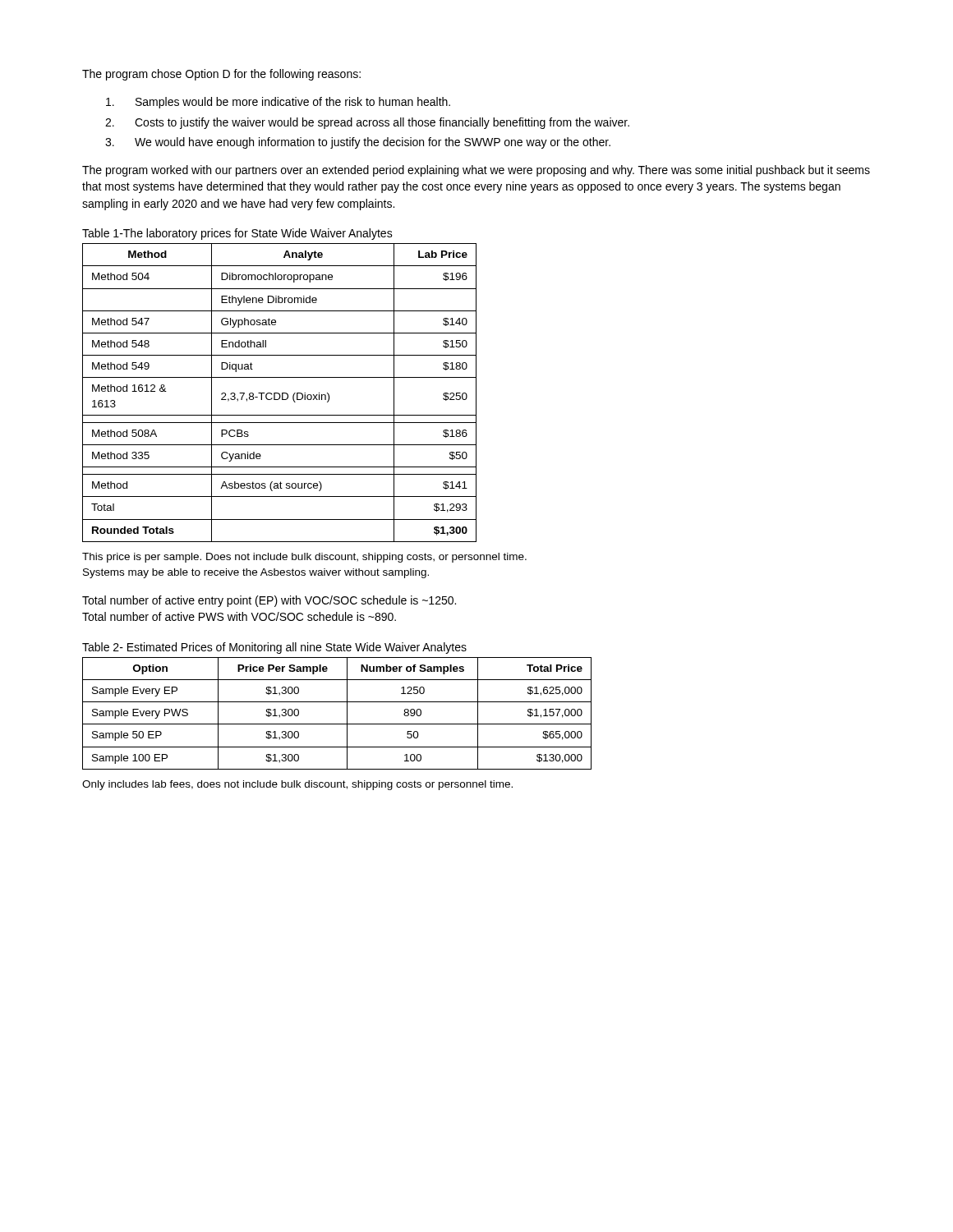This screenshot has width=953, height=1232.
Task: Click on the region starting "2. Costs to justify the"
Action: (476, 122)
